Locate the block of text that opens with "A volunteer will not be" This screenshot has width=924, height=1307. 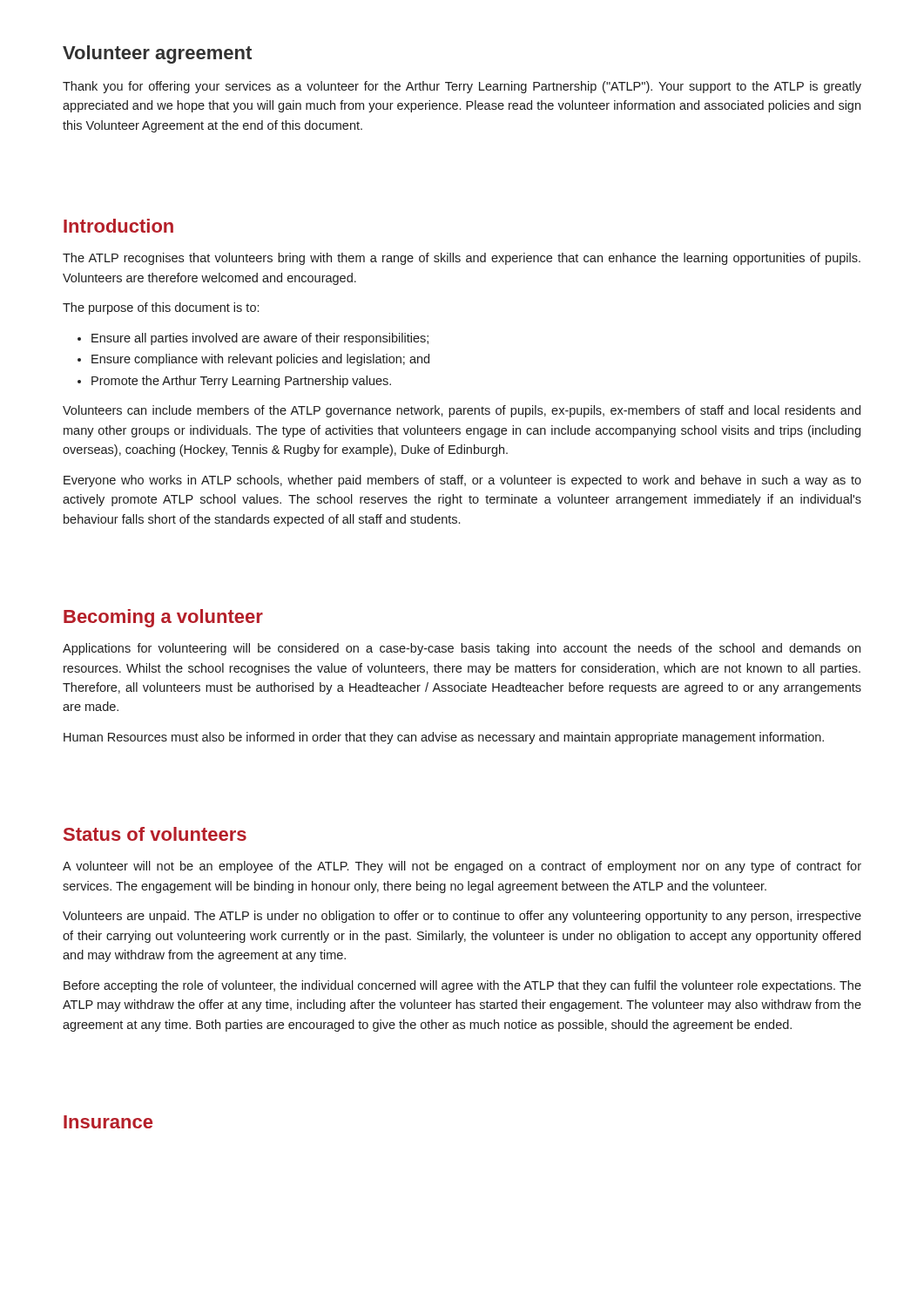pyautogui.click(x=462, y=876)
